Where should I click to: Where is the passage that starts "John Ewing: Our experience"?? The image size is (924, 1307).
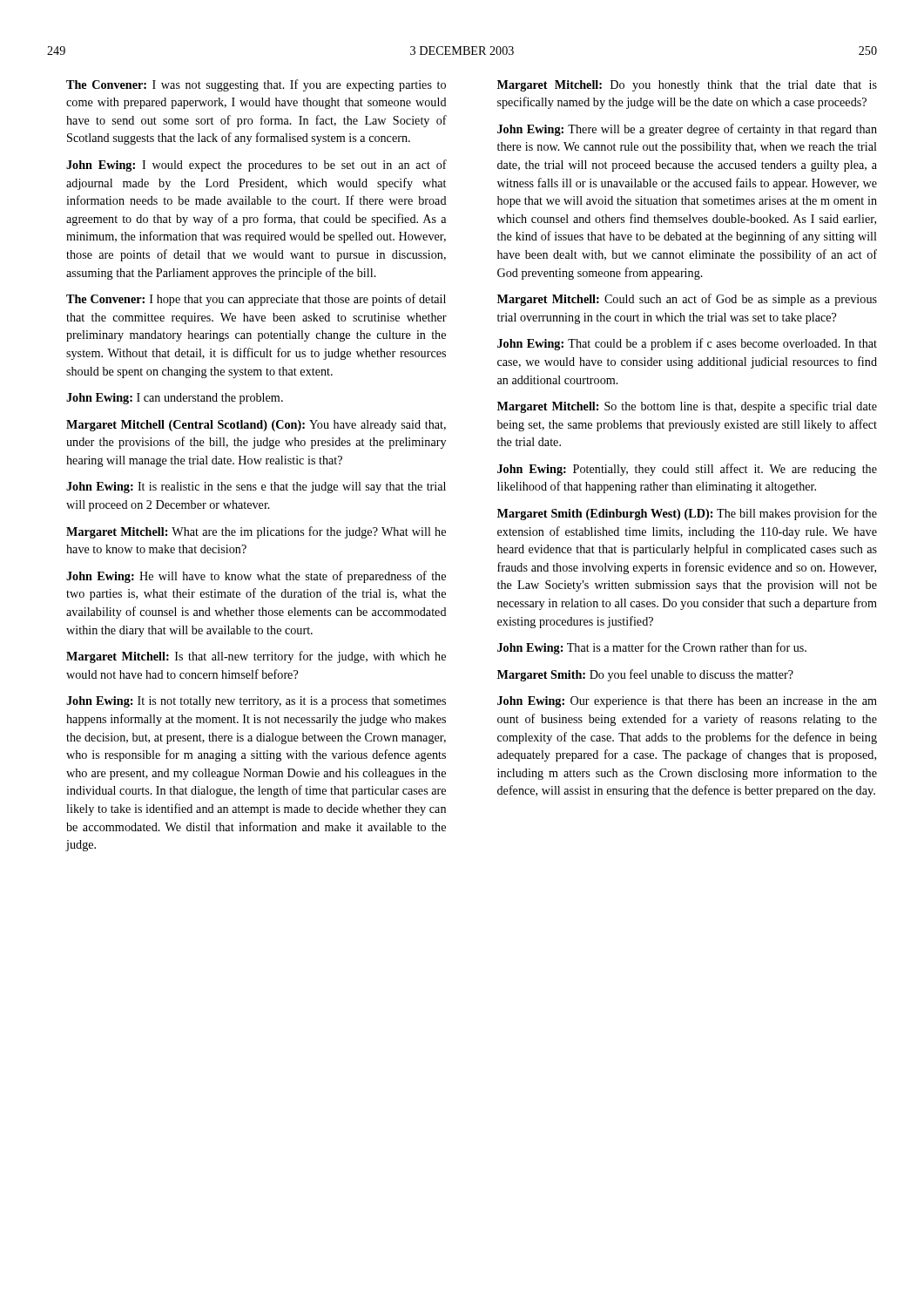pyautogui.click(x=687, y=746)
